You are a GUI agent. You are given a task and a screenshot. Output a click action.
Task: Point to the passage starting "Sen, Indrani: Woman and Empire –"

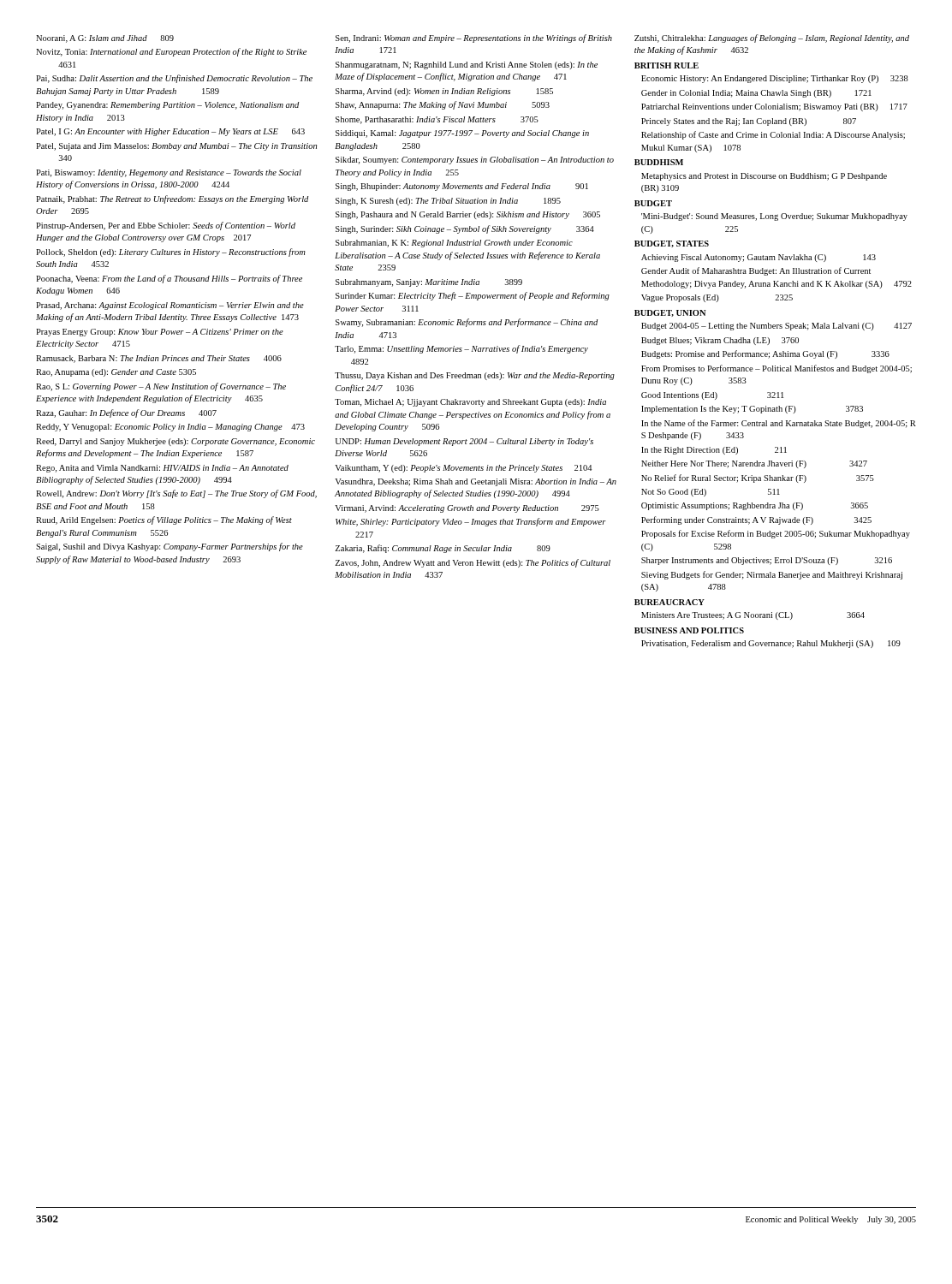click(474, 44)
